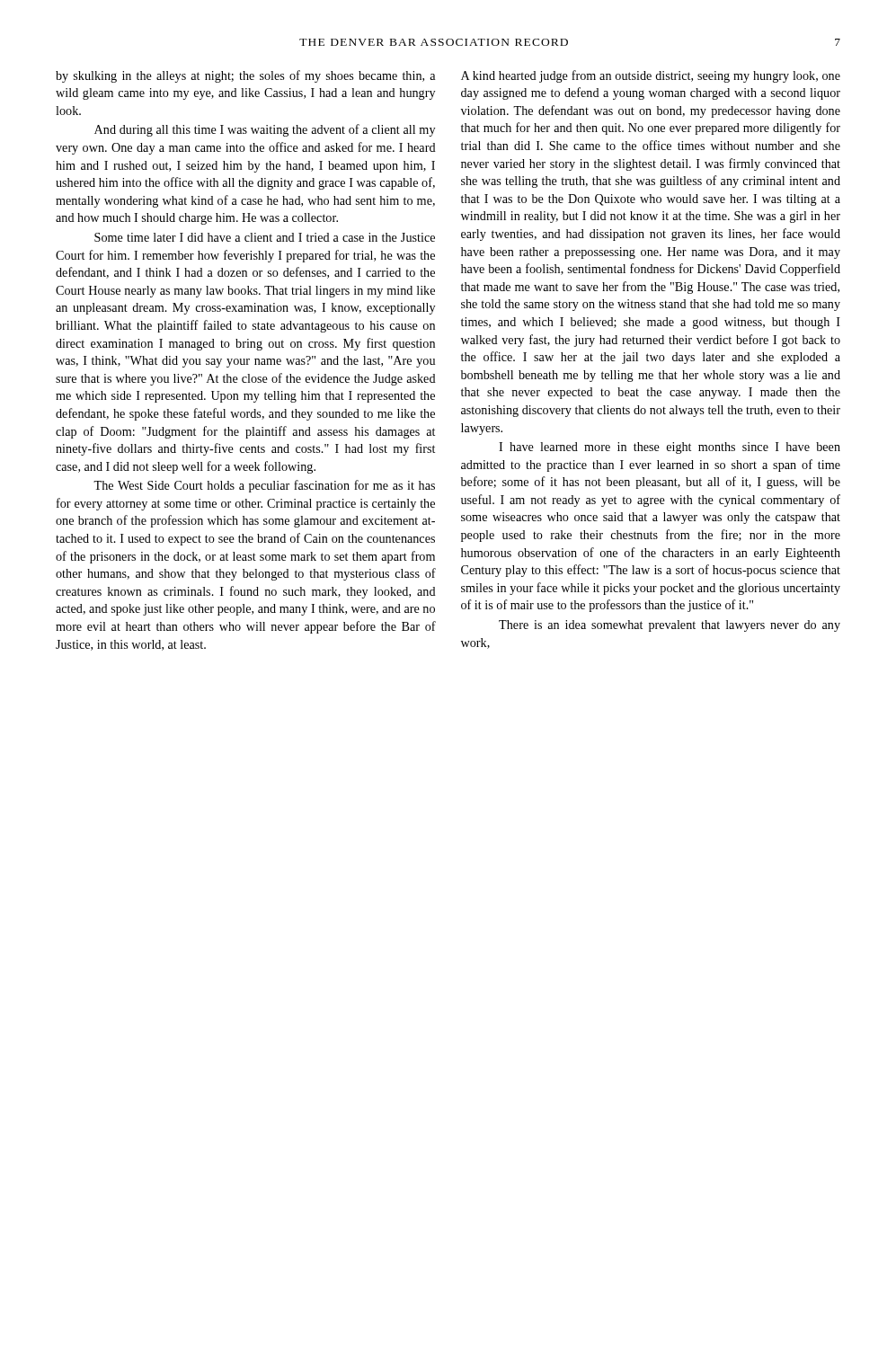Find the passage starting "by skulking in"
This screenshot has height=1348, width=896.
246,360
